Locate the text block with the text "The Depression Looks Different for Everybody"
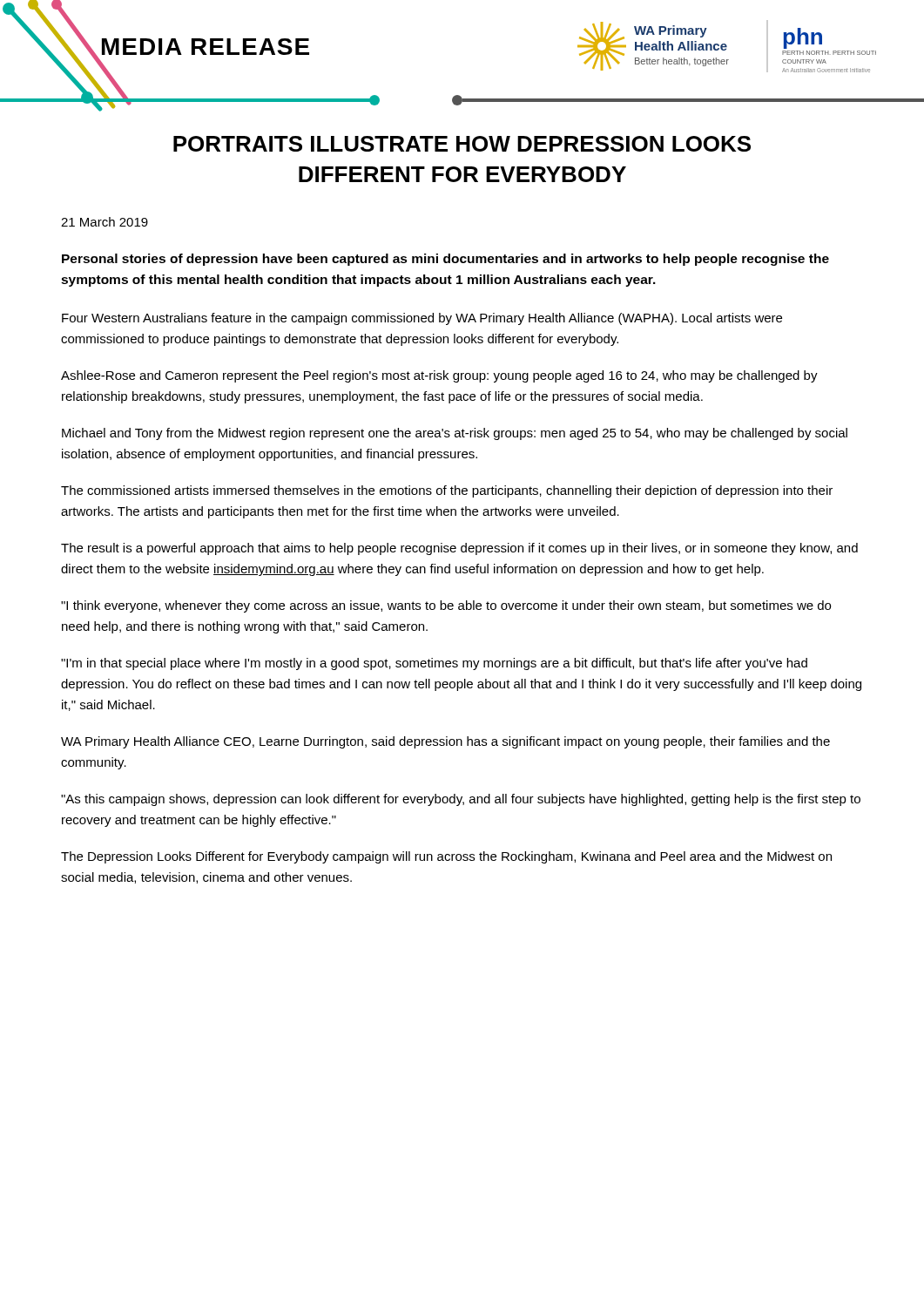 [x=447, y=867]
